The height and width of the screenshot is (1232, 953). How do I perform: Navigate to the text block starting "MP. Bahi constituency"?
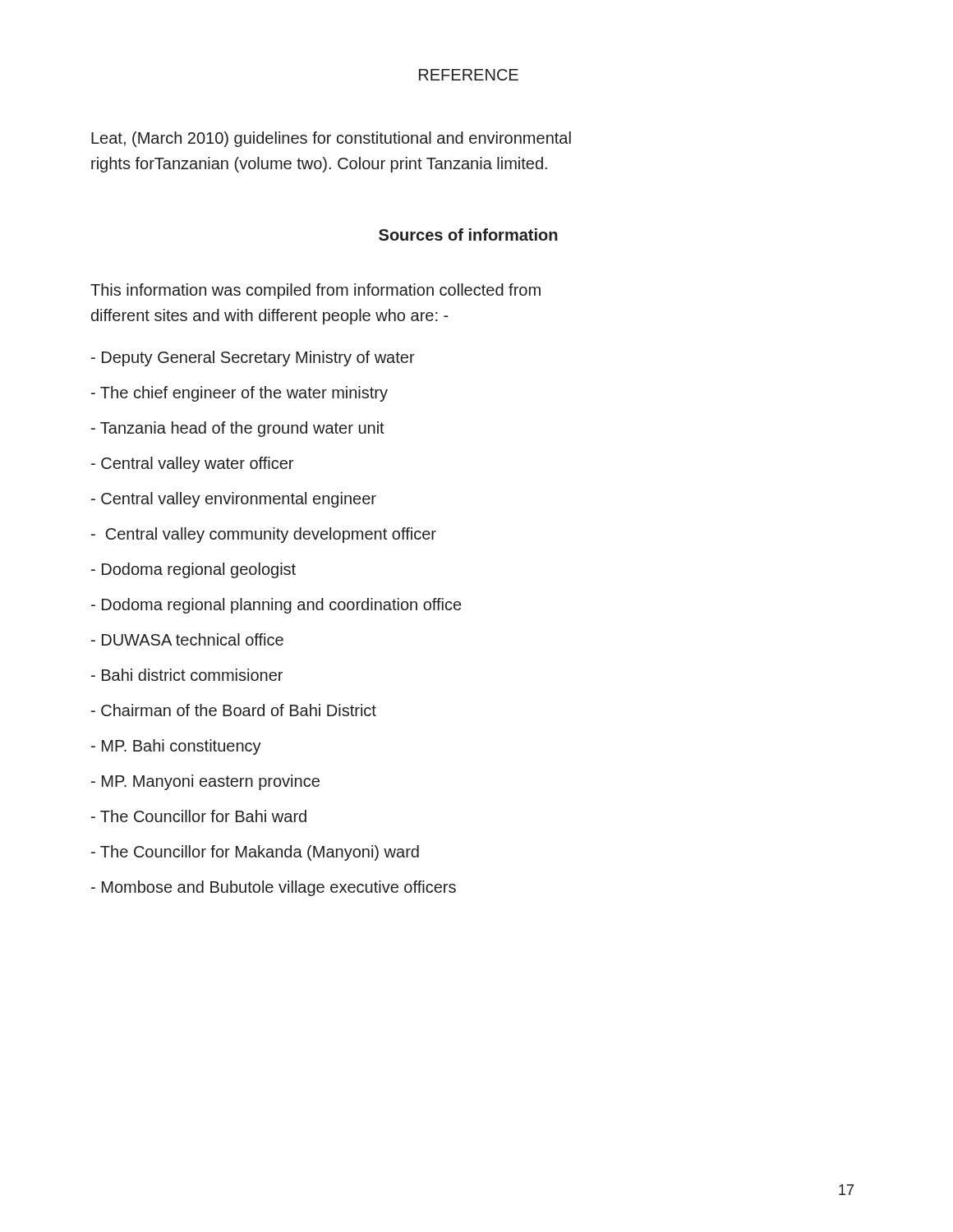click(x=176, y=746)
